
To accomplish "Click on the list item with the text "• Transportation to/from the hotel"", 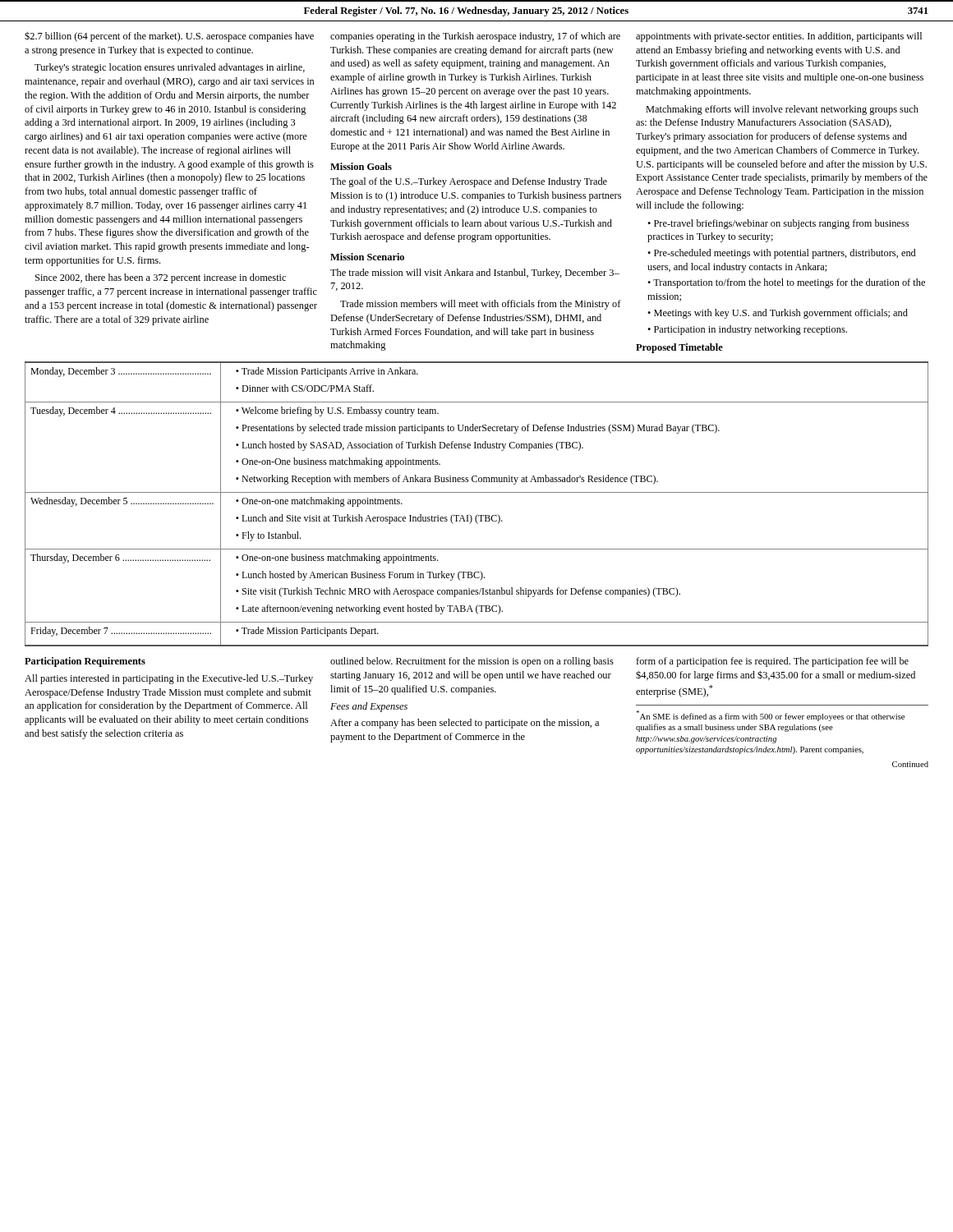I will 782,290.
